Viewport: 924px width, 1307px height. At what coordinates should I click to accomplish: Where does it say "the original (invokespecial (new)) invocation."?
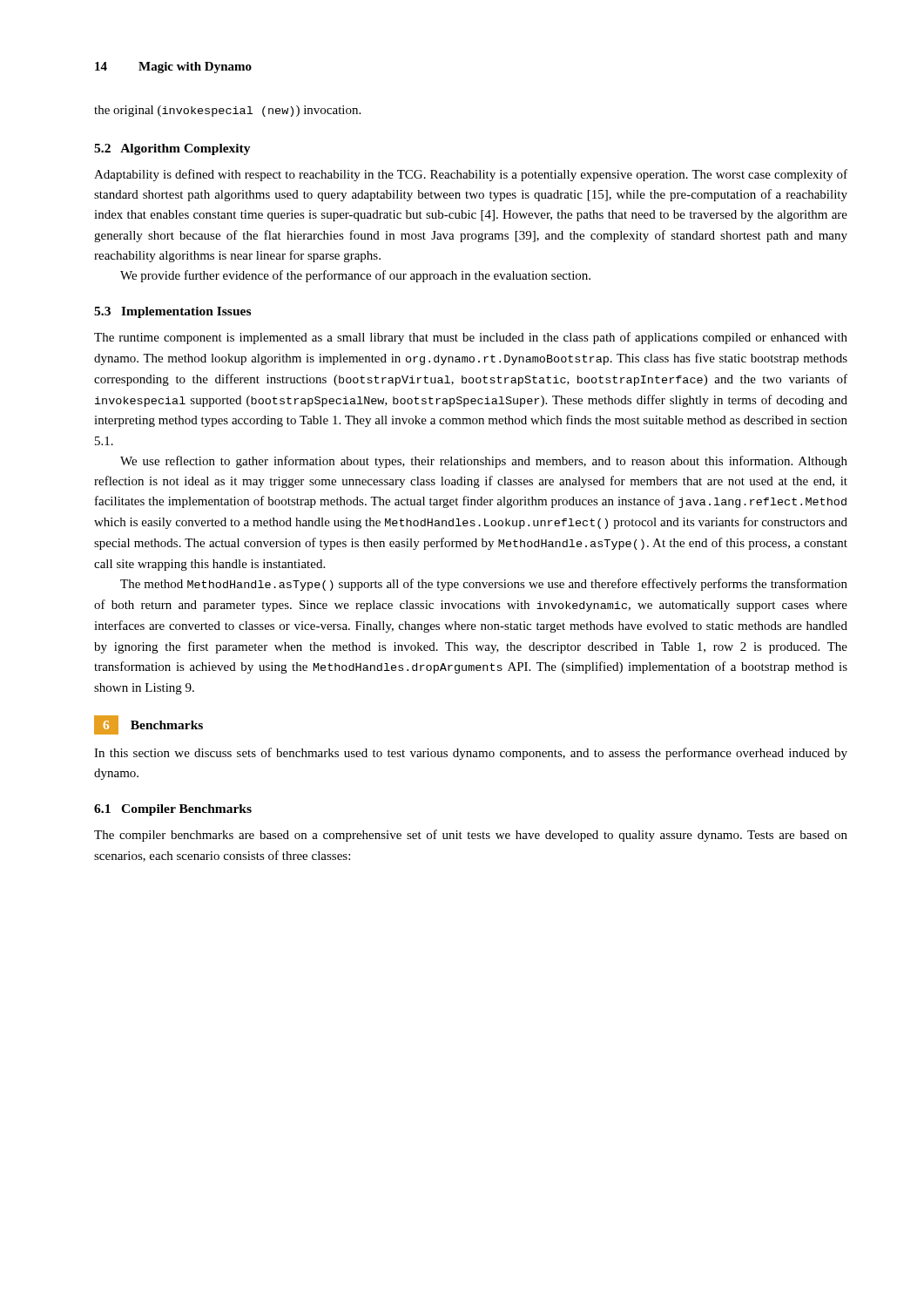pos(227,111)
